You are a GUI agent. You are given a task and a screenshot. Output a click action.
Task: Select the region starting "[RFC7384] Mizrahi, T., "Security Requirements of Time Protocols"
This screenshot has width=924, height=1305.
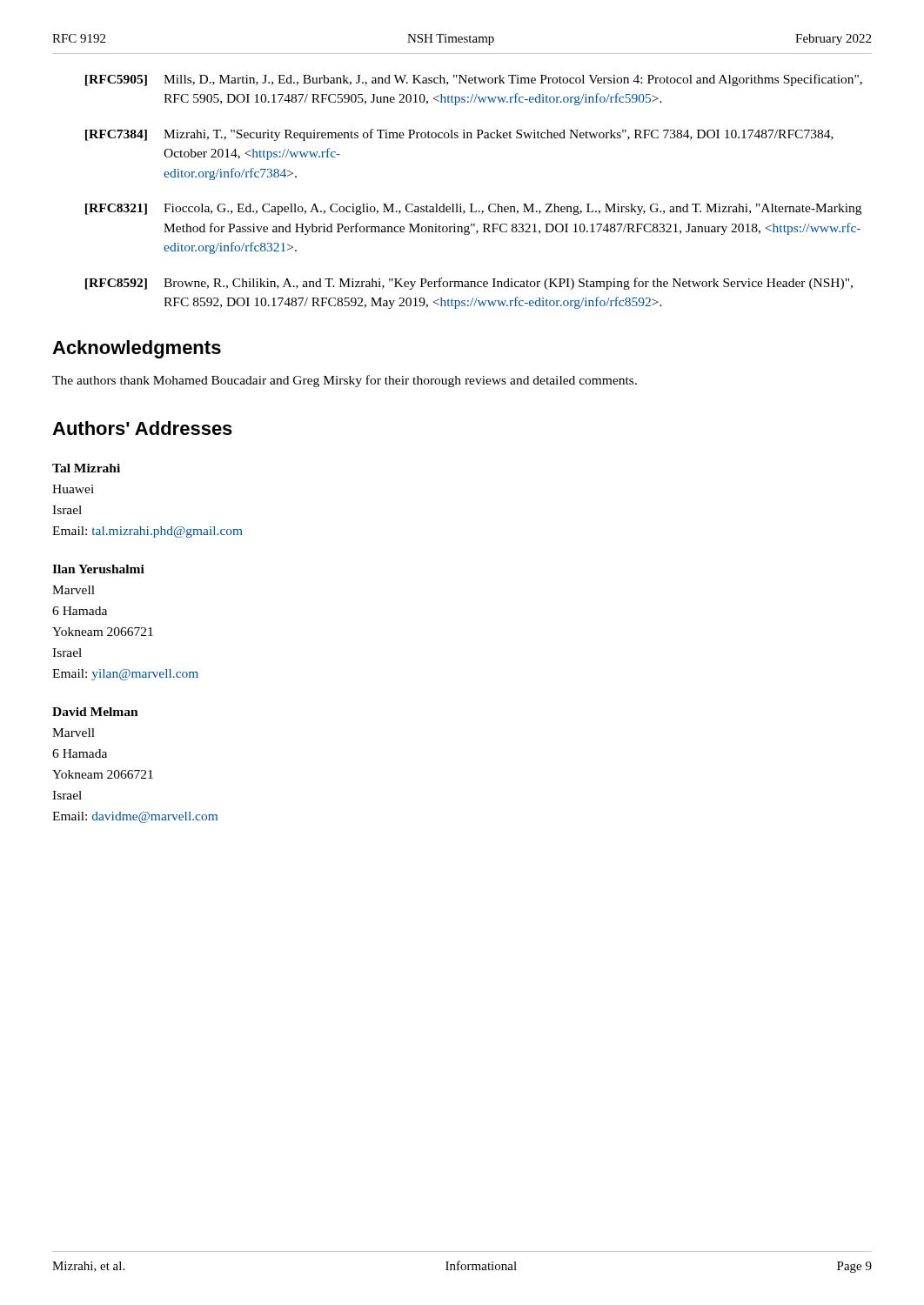pos(459,135)
